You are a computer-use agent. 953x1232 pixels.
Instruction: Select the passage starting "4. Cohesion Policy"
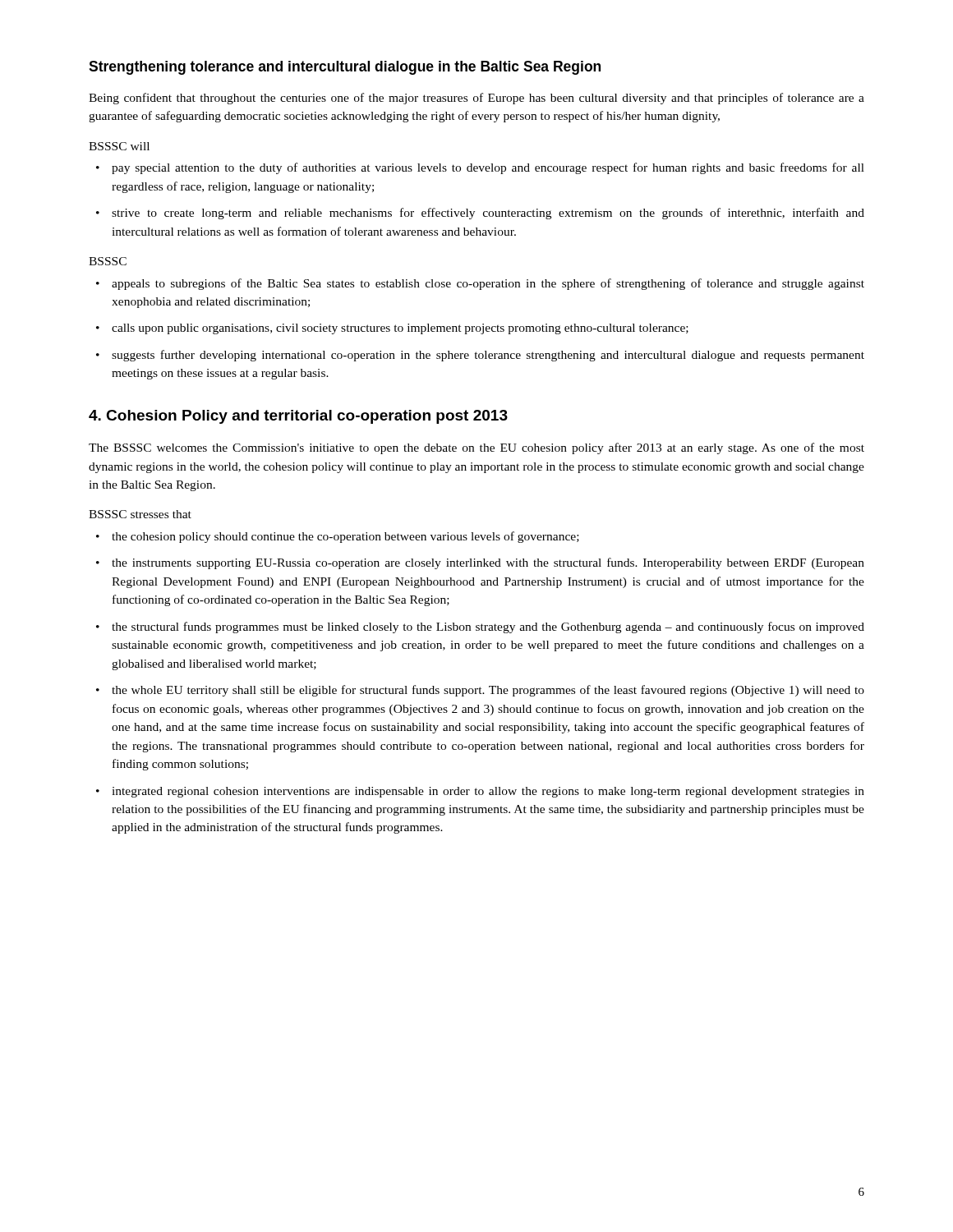click(x=476, y=416)
